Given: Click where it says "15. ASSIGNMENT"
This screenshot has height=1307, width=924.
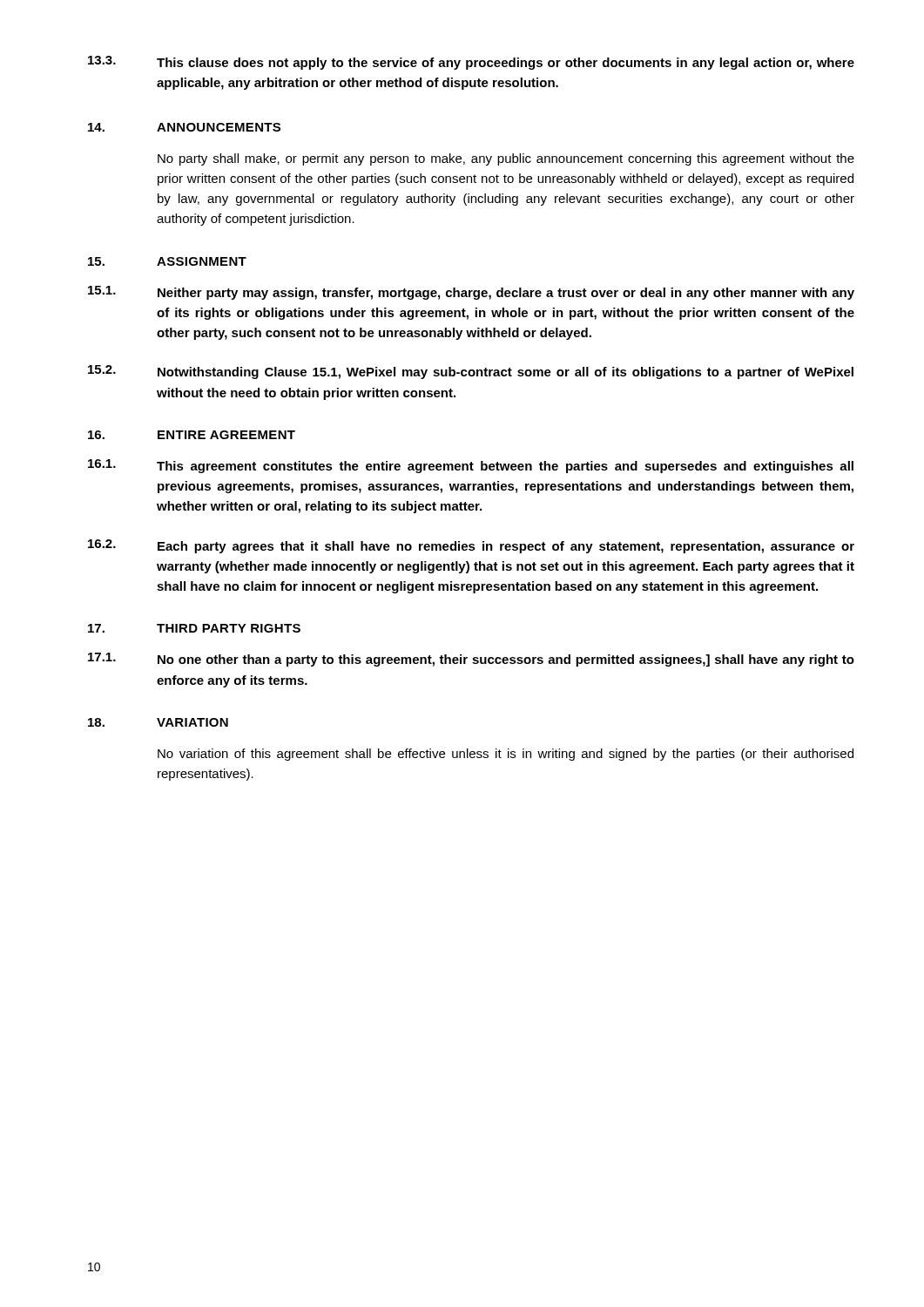Looking at the screenshot, I should pyautogui.click(x=167, y=261).
